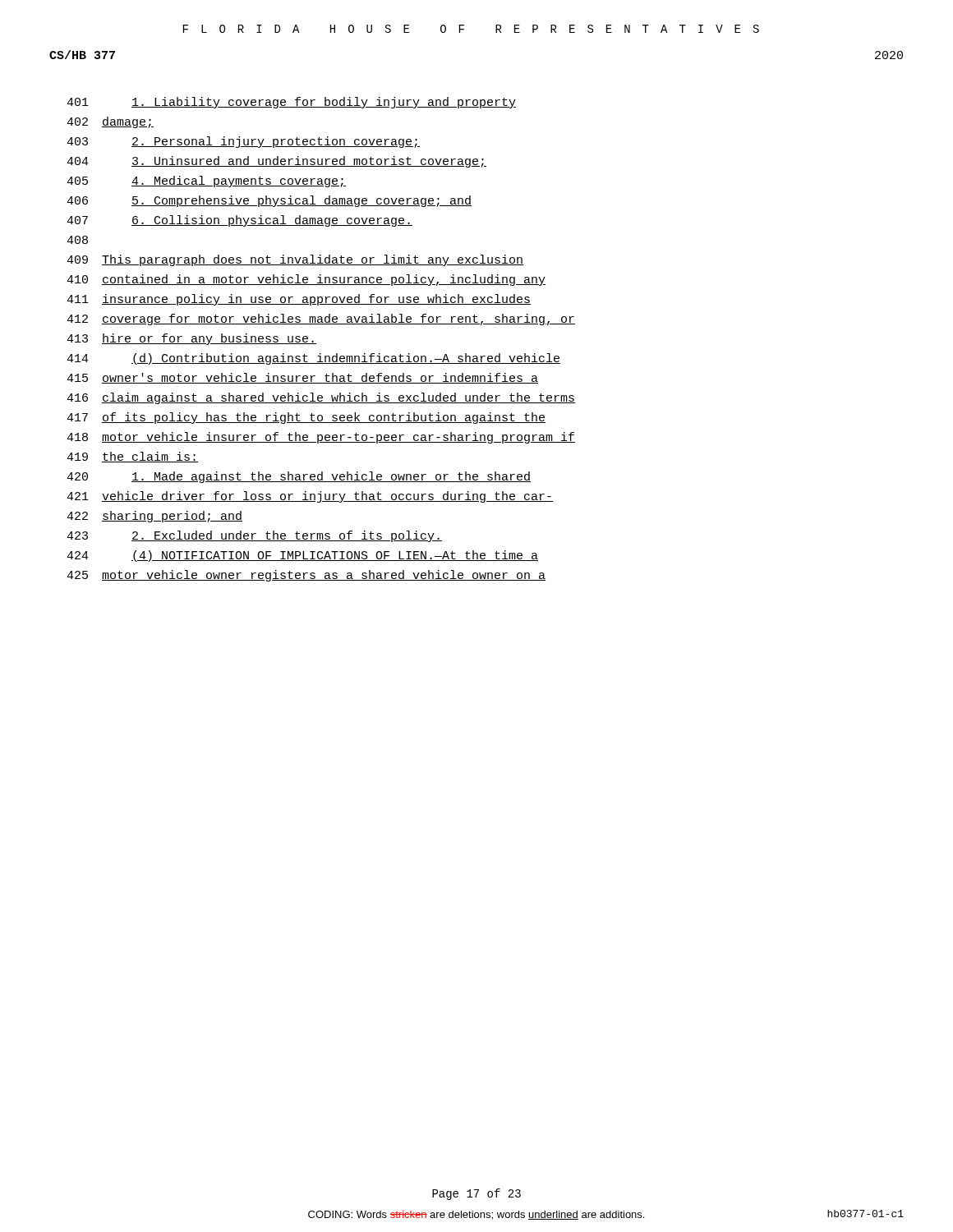953x1232 pixels.
Task: Locate the text block with the text "425 motor vehicle"
Action: click(476, 579)
